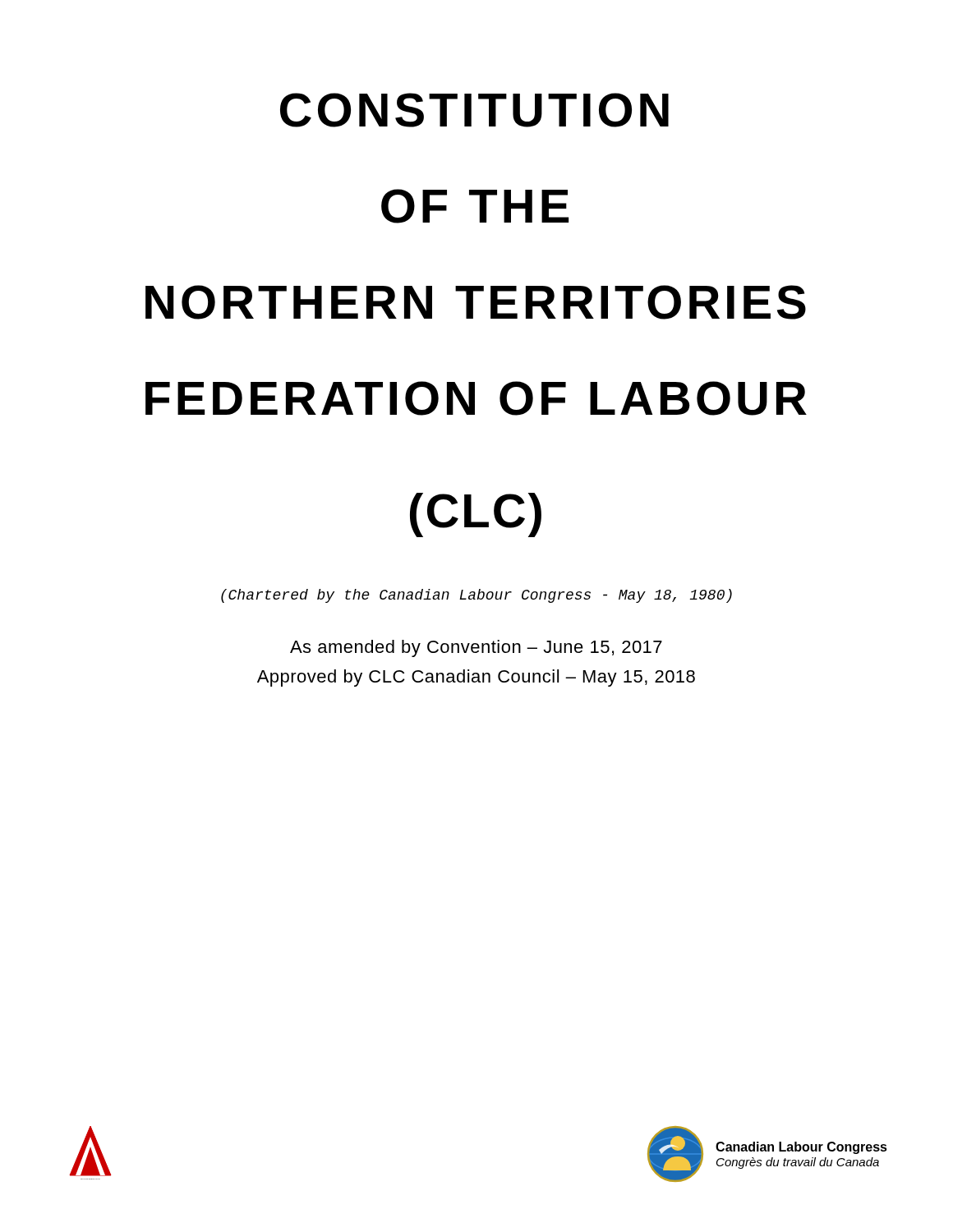The width and height of the screenshot is (953, 1232).
Task: Select the title containing "OF THE"
Action: click(476, 206)
